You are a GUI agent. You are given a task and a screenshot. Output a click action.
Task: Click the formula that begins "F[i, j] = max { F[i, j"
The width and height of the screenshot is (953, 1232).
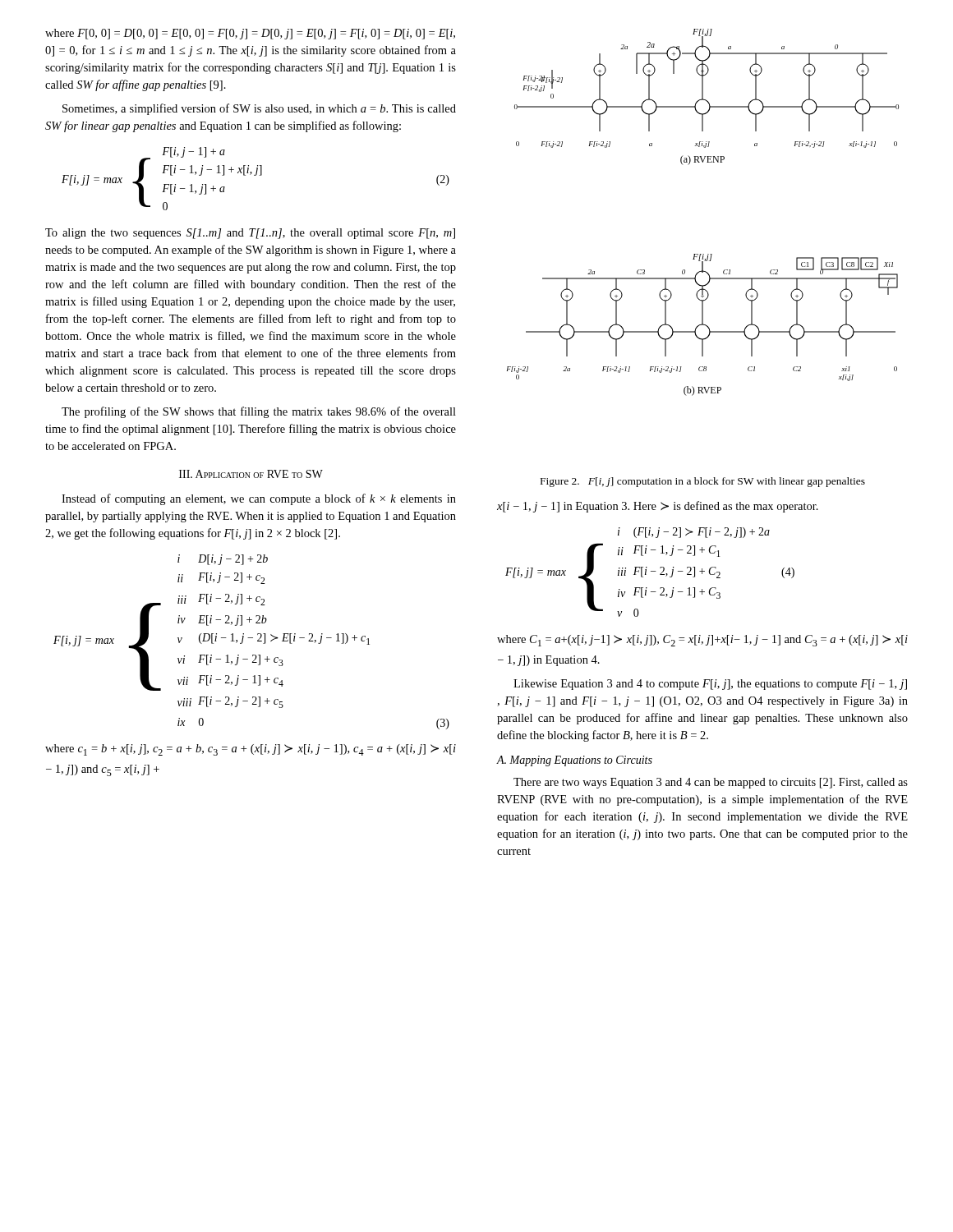pos(259,180)
